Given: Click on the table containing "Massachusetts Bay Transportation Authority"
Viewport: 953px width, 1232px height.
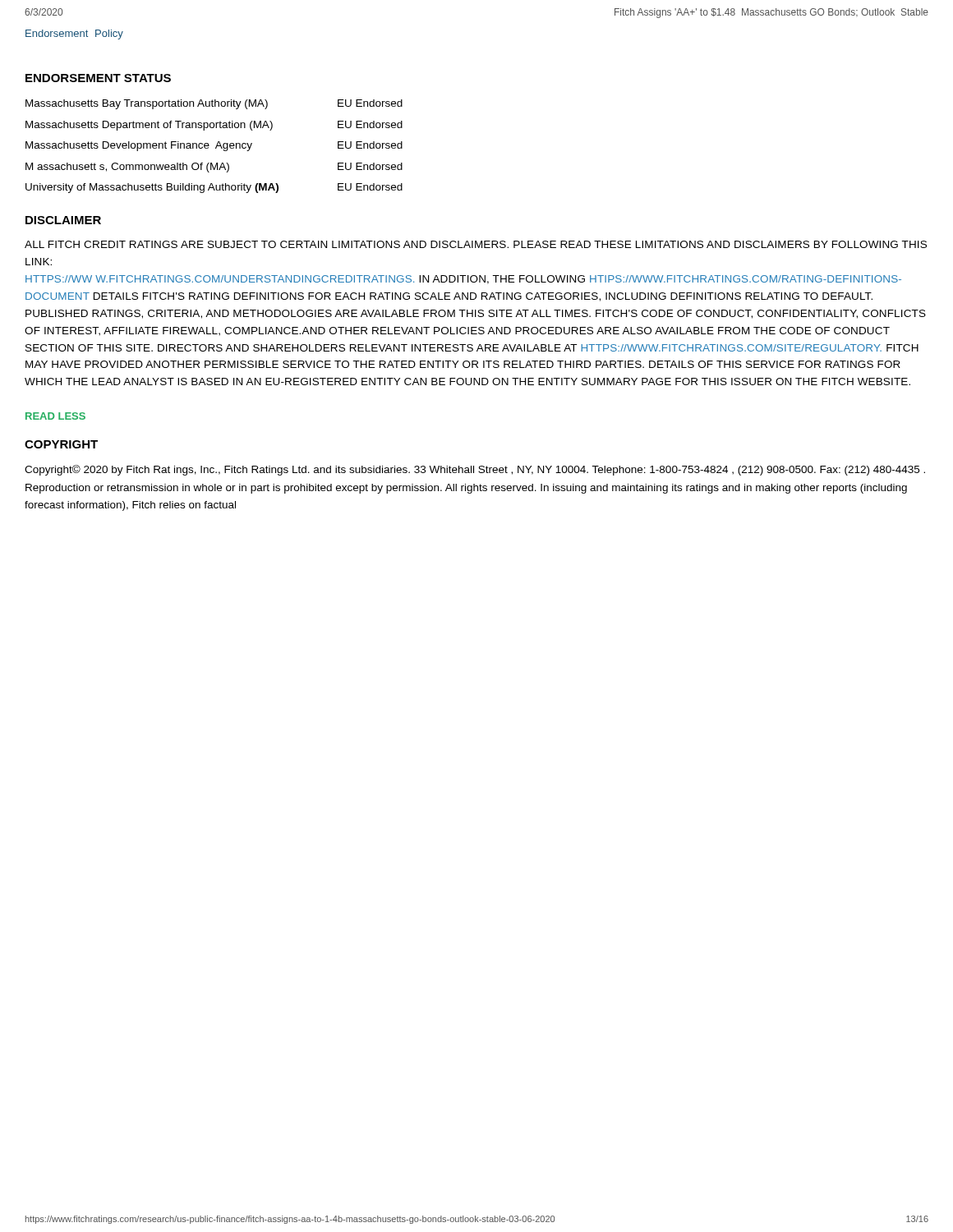Looking at the screenshot, I should pos(476,145).
